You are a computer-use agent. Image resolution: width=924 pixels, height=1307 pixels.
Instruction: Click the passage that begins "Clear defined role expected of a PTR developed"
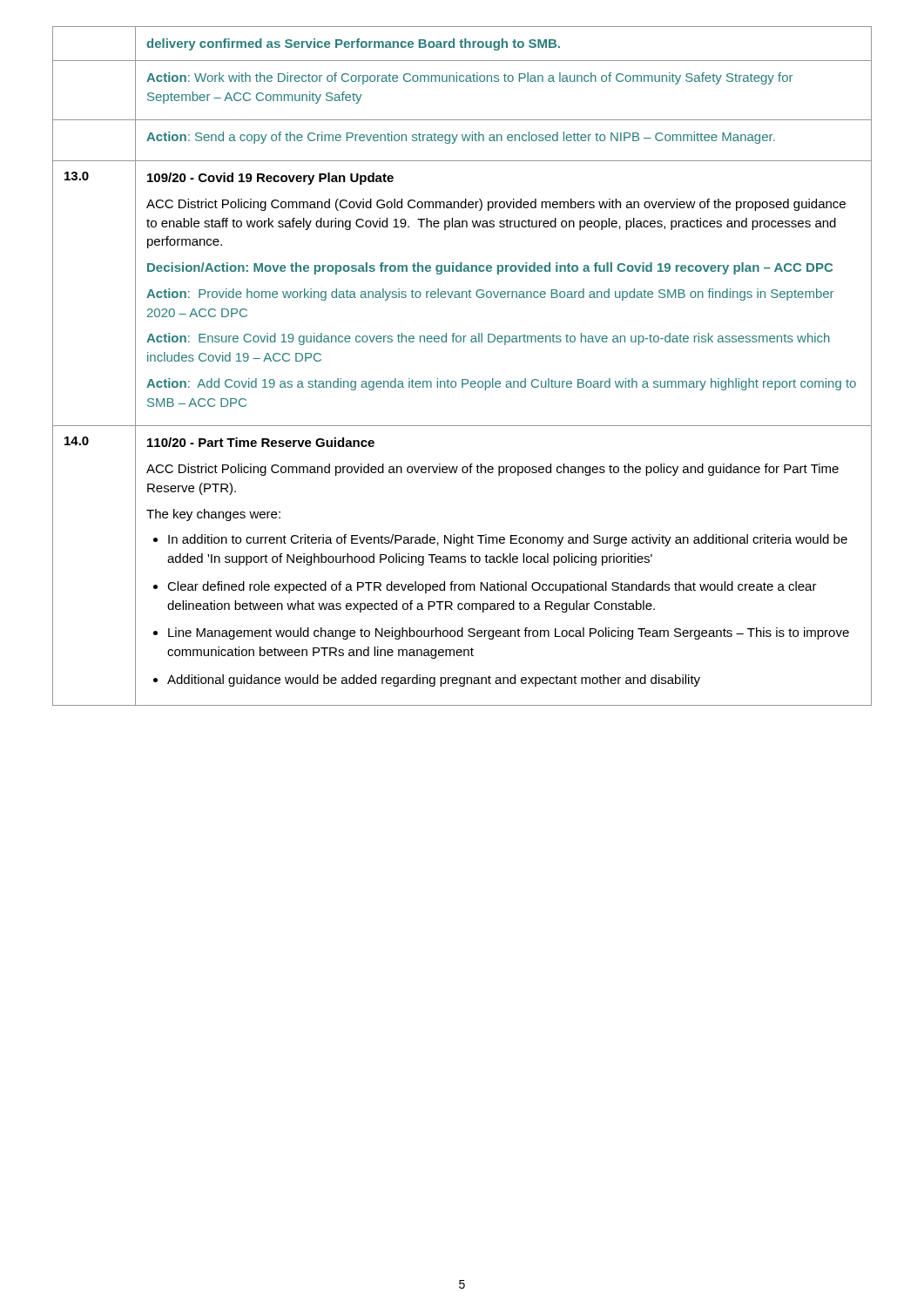[x=492, y=595]
